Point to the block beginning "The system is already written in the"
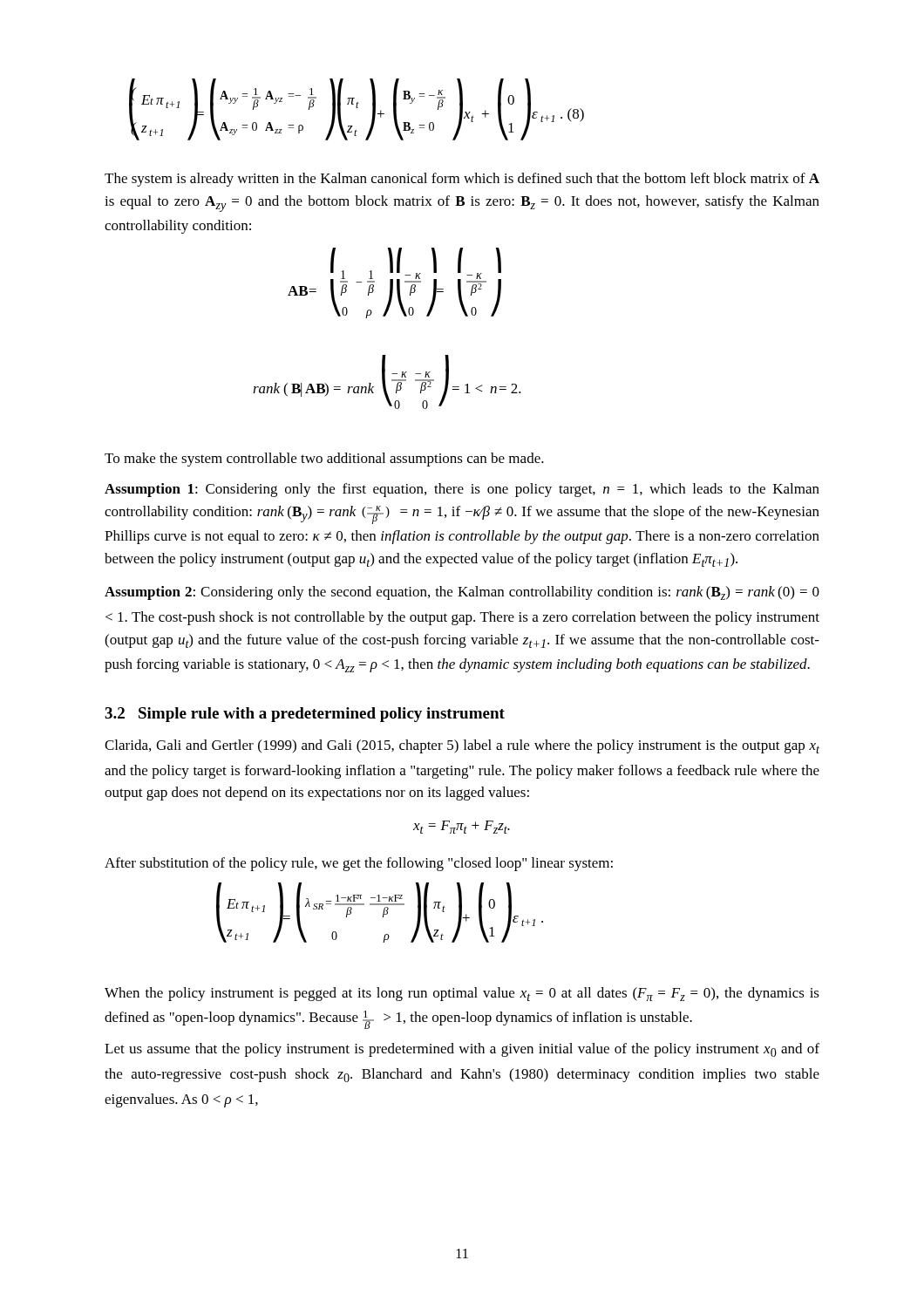 (x=462, y=202)
